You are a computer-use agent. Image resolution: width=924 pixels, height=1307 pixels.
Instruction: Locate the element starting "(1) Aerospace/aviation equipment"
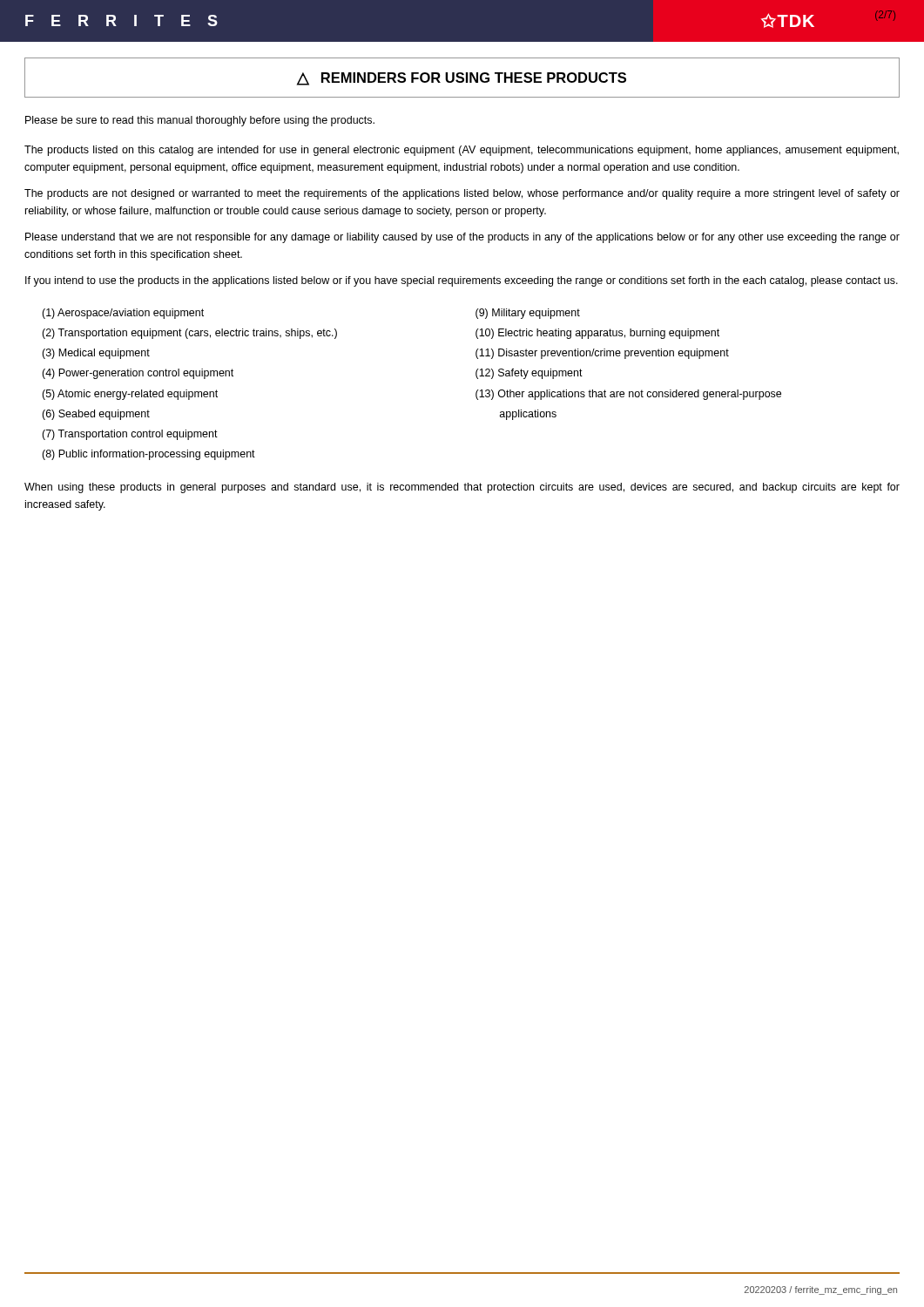[x=123, y=313]
